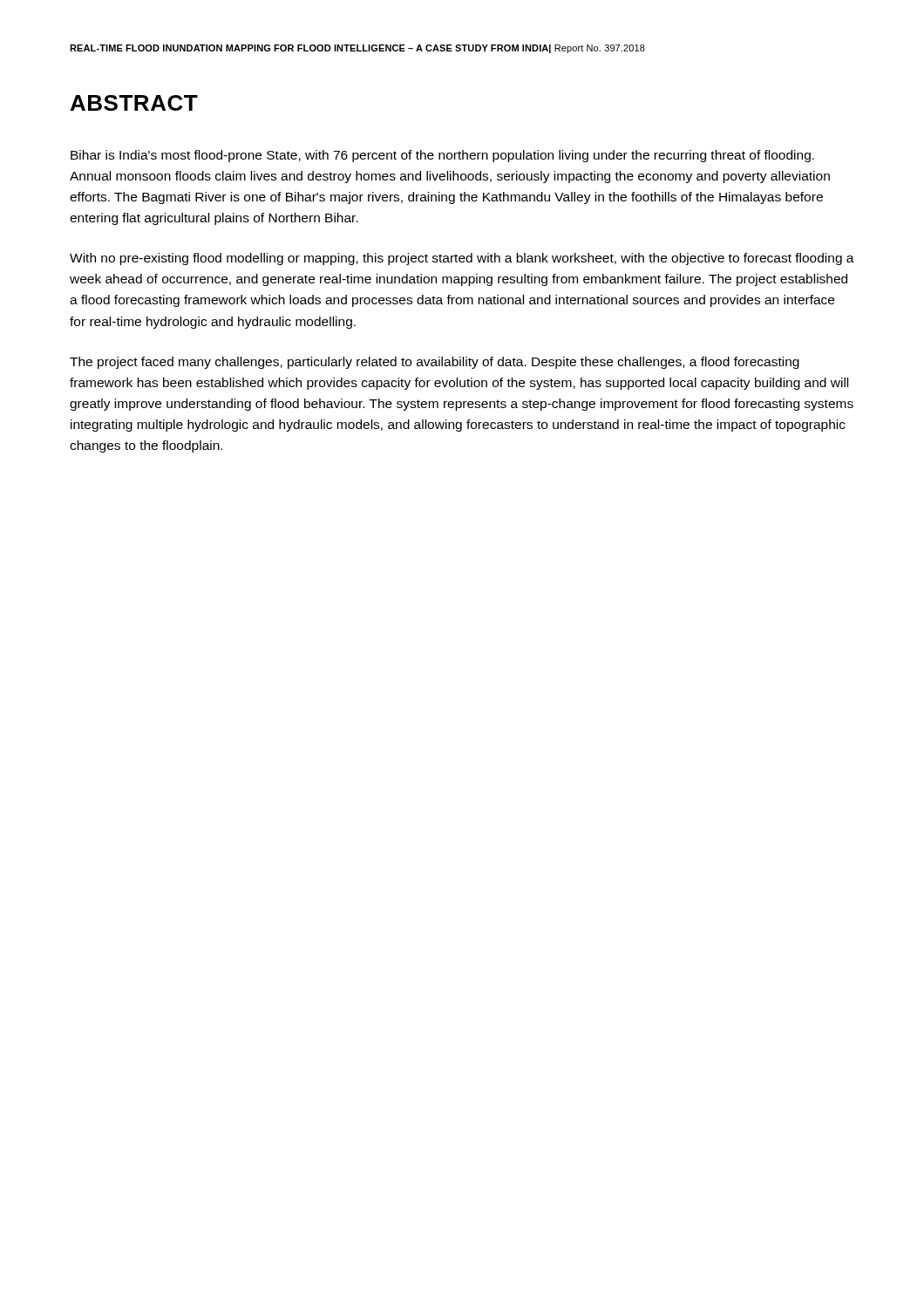Find the passage starting "With no pre-existing flood modelling or mapping,"

(462, 289)
